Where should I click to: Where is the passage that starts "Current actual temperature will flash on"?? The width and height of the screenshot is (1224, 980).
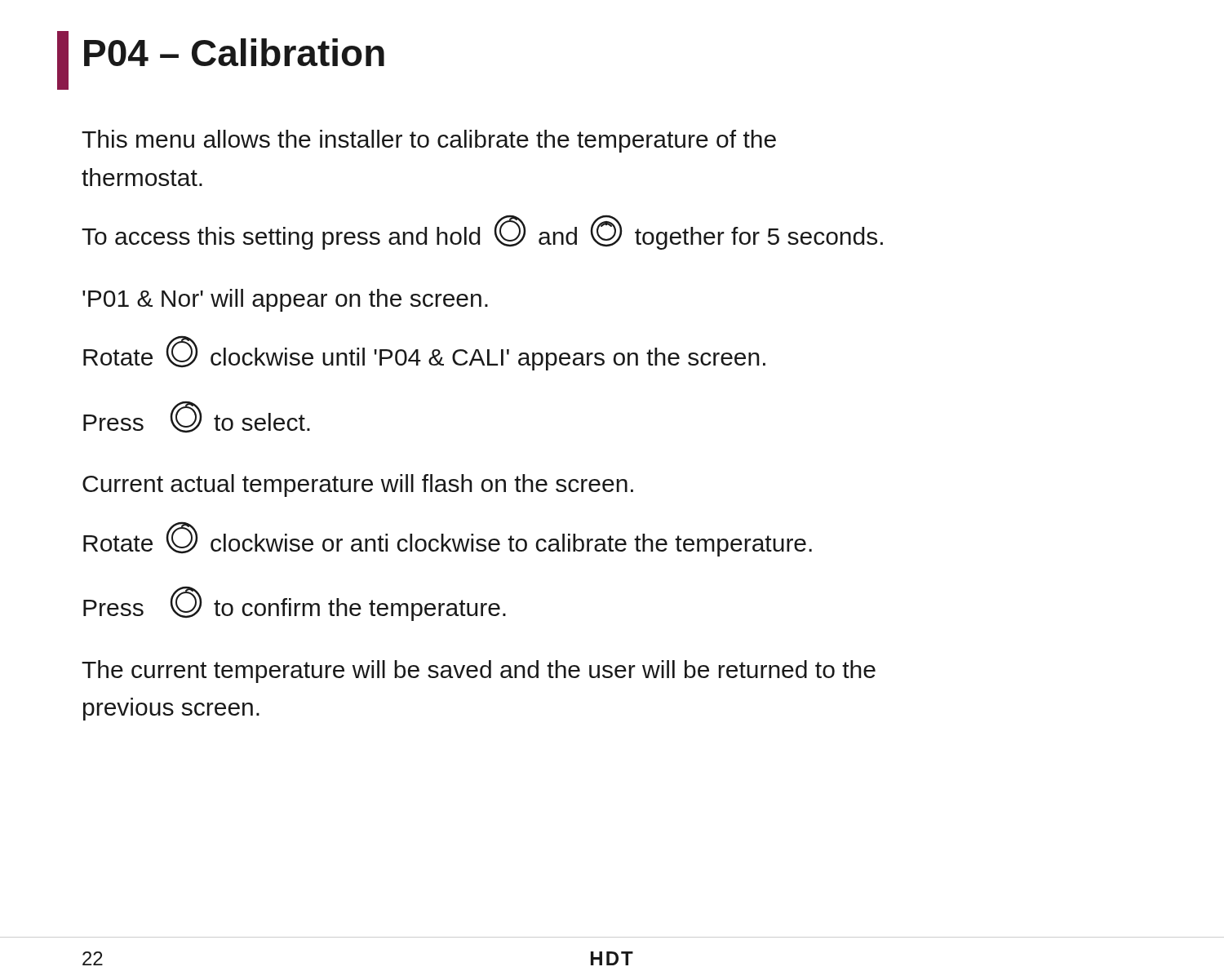[x=359, y=483]
